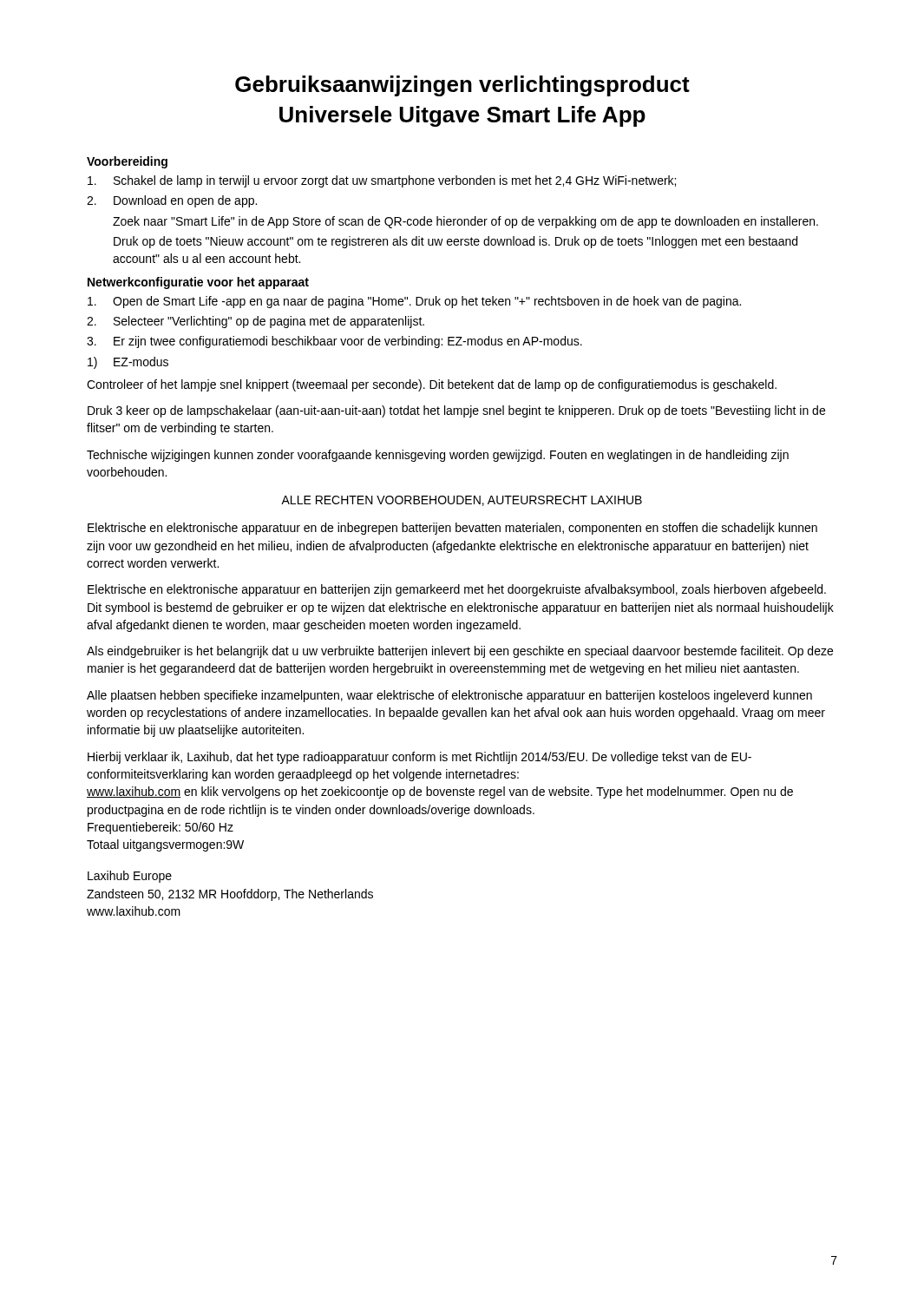
Task: Where is the passage that starts "Druk 3 keer op de lampschakelaar"?
Action: (x=456, y=420)
